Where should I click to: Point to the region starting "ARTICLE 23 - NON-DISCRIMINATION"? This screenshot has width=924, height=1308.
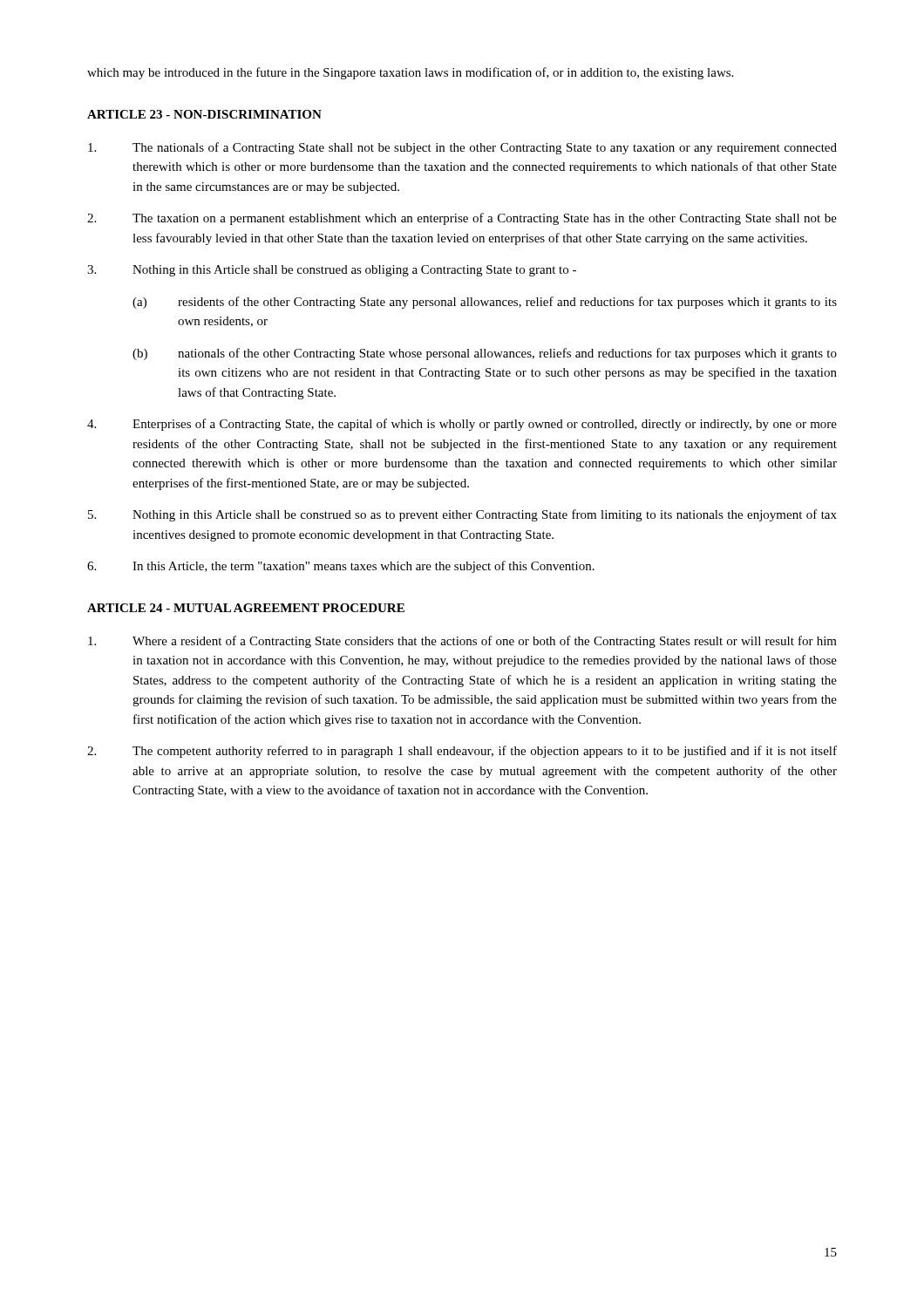coord(204,114)
